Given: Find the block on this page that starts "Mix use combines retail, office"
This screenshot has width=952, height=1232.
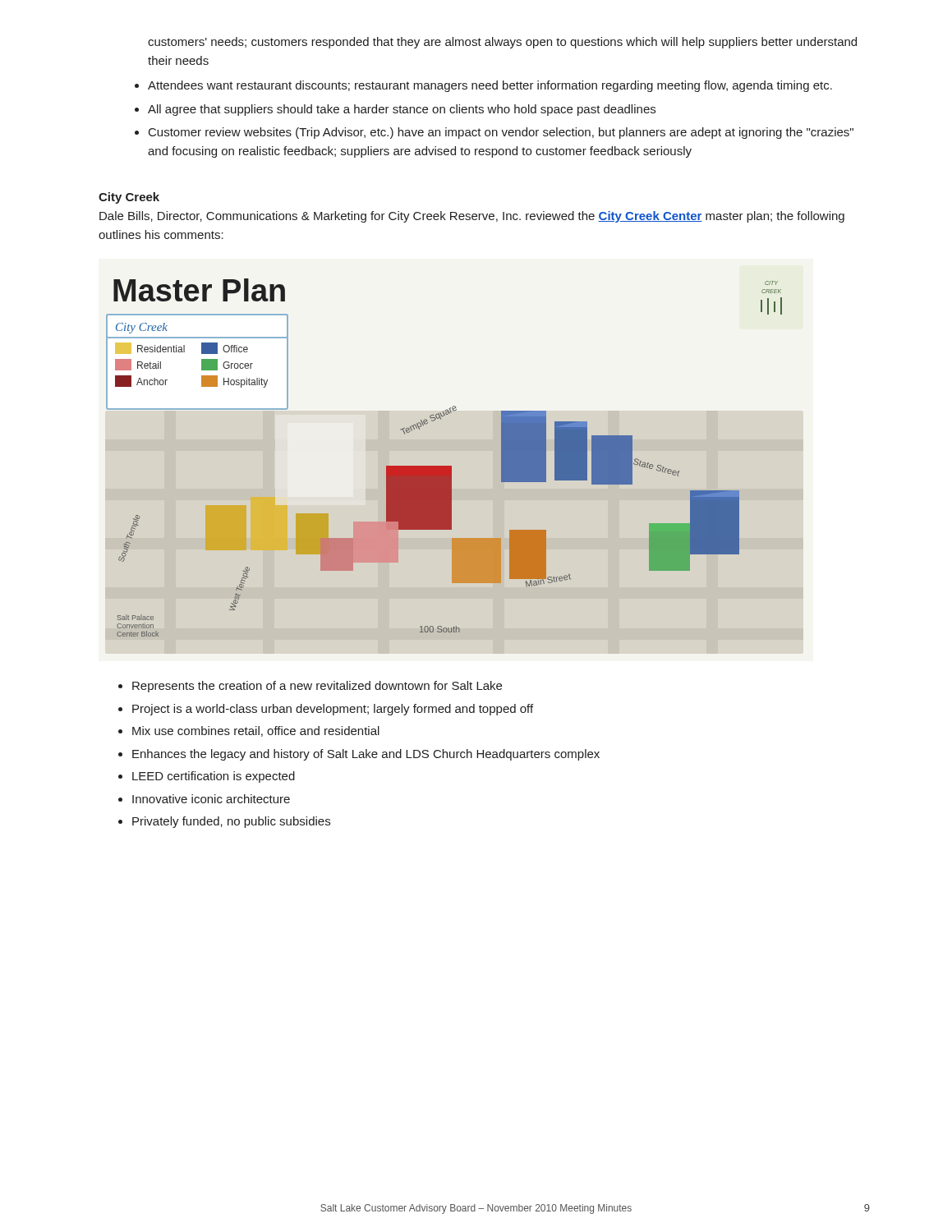Looking at the screenshot, I should pyautogui.click(x=256, y=731).
